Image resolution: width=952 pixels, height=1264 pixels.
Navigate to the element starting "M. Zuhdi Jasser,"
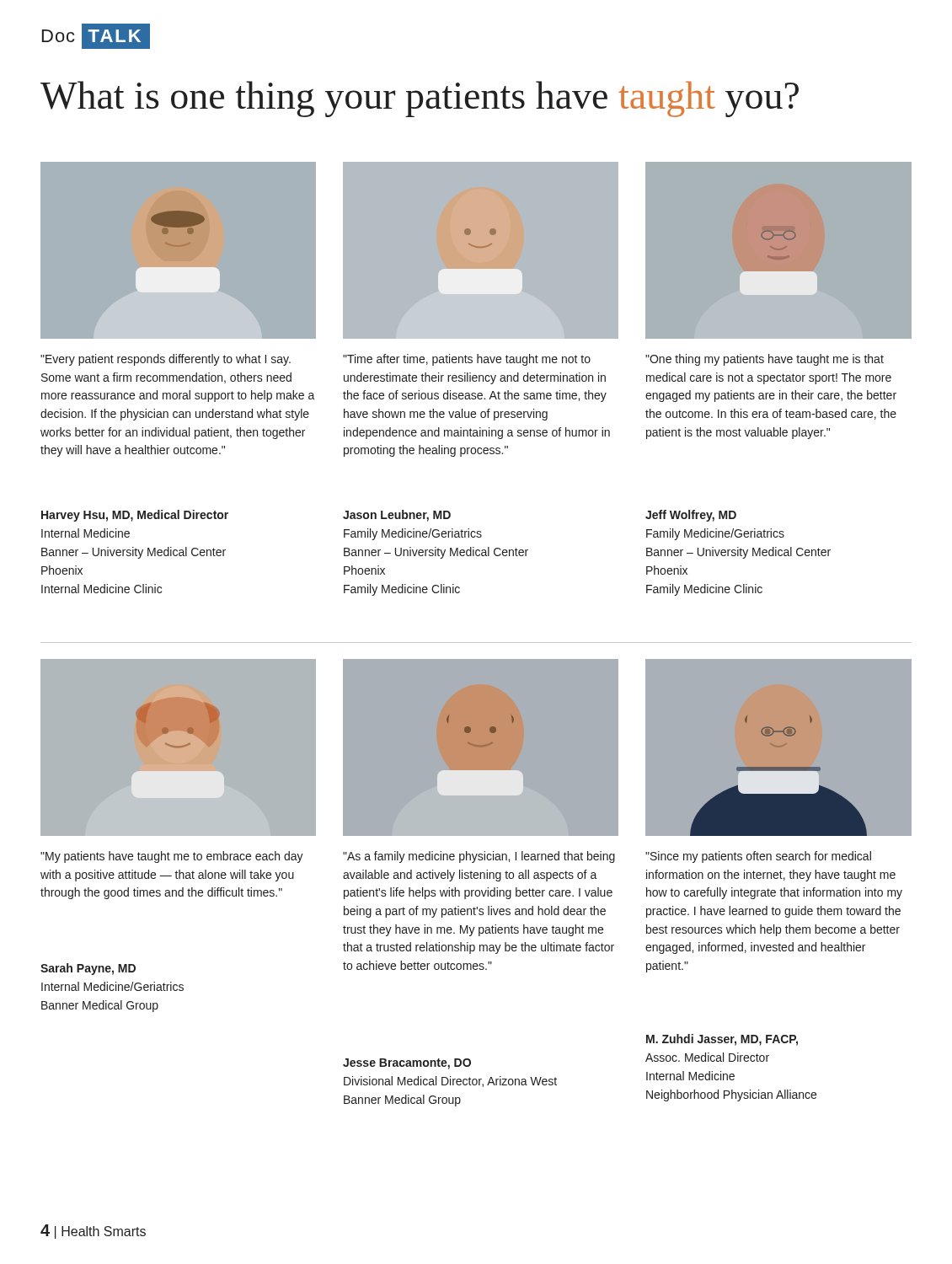coord(731,1067)
